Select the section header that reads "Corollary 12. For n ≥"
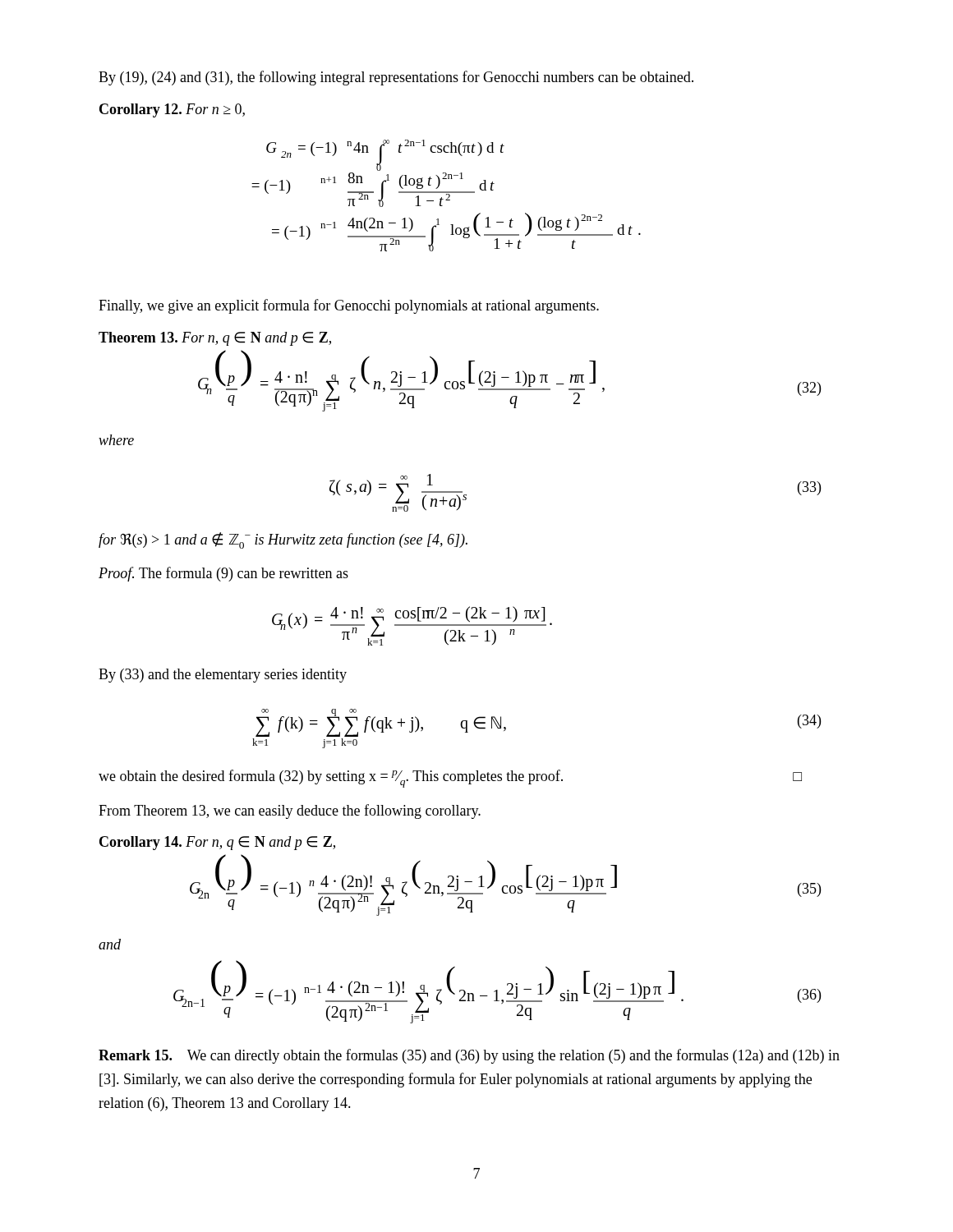Image resolution: width=953 pixels, height=1232 pixels. [x=172, y=109]
